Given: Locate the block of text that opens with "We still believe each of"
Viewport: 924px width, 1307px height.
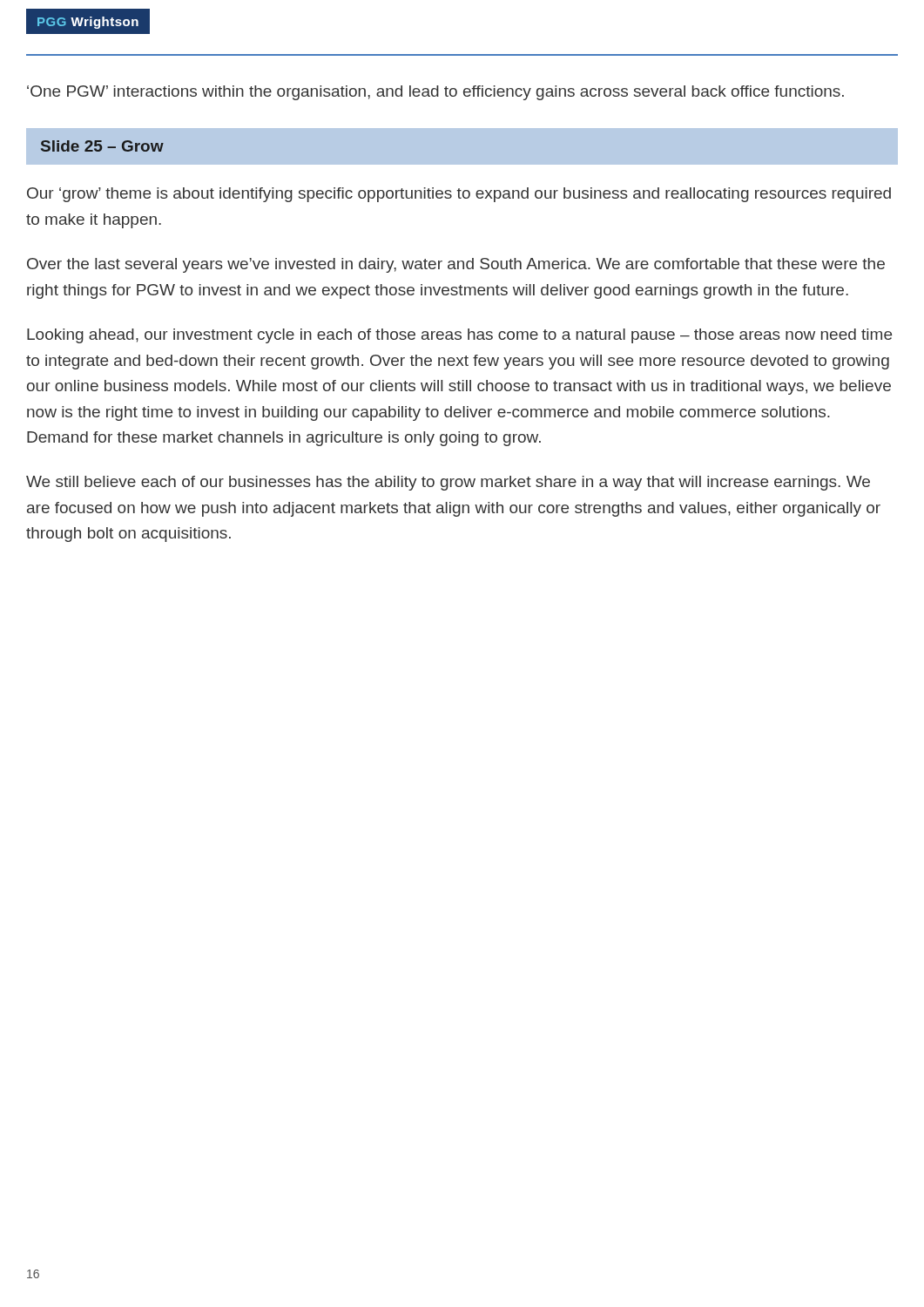Looking at the screenshot, I should (x=453, y=507).
